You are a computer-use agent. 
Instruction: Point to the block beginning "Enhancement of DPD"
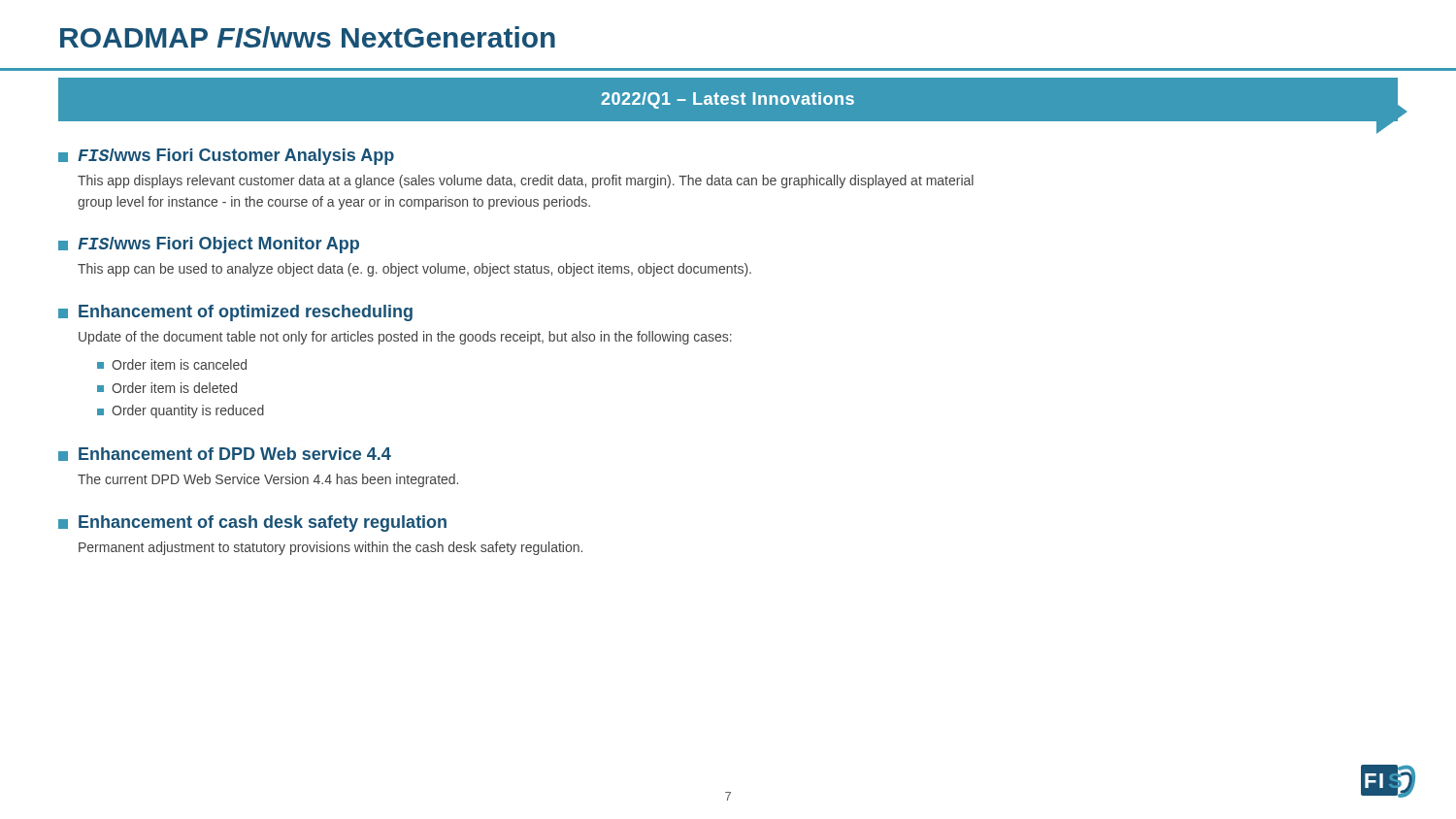[225, 454]
